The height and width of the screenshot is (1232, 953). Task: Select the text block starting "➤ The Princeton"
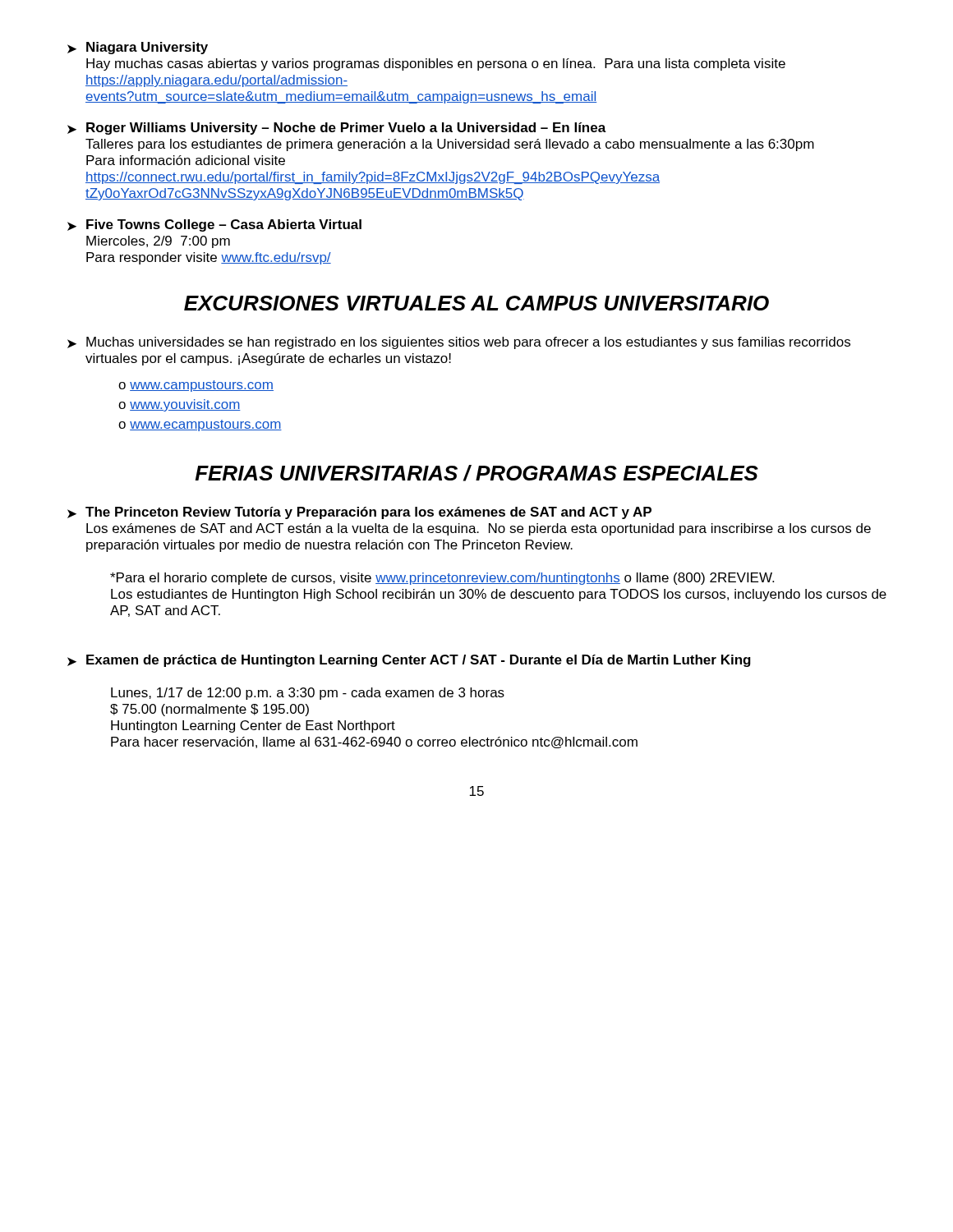tap(359, 513)
